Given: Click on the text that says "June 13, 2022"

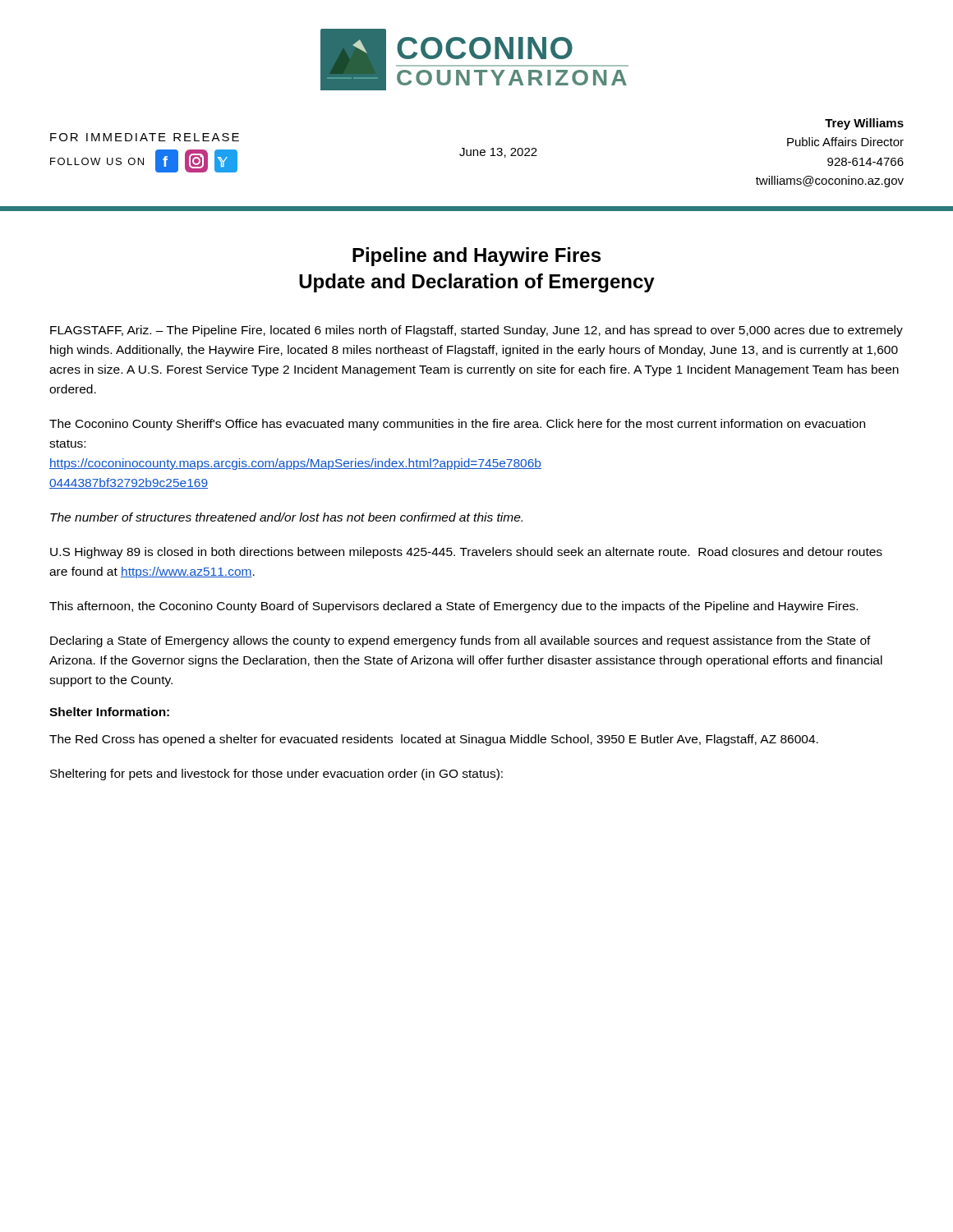Looking at the screenshot, I should [498, 152].
